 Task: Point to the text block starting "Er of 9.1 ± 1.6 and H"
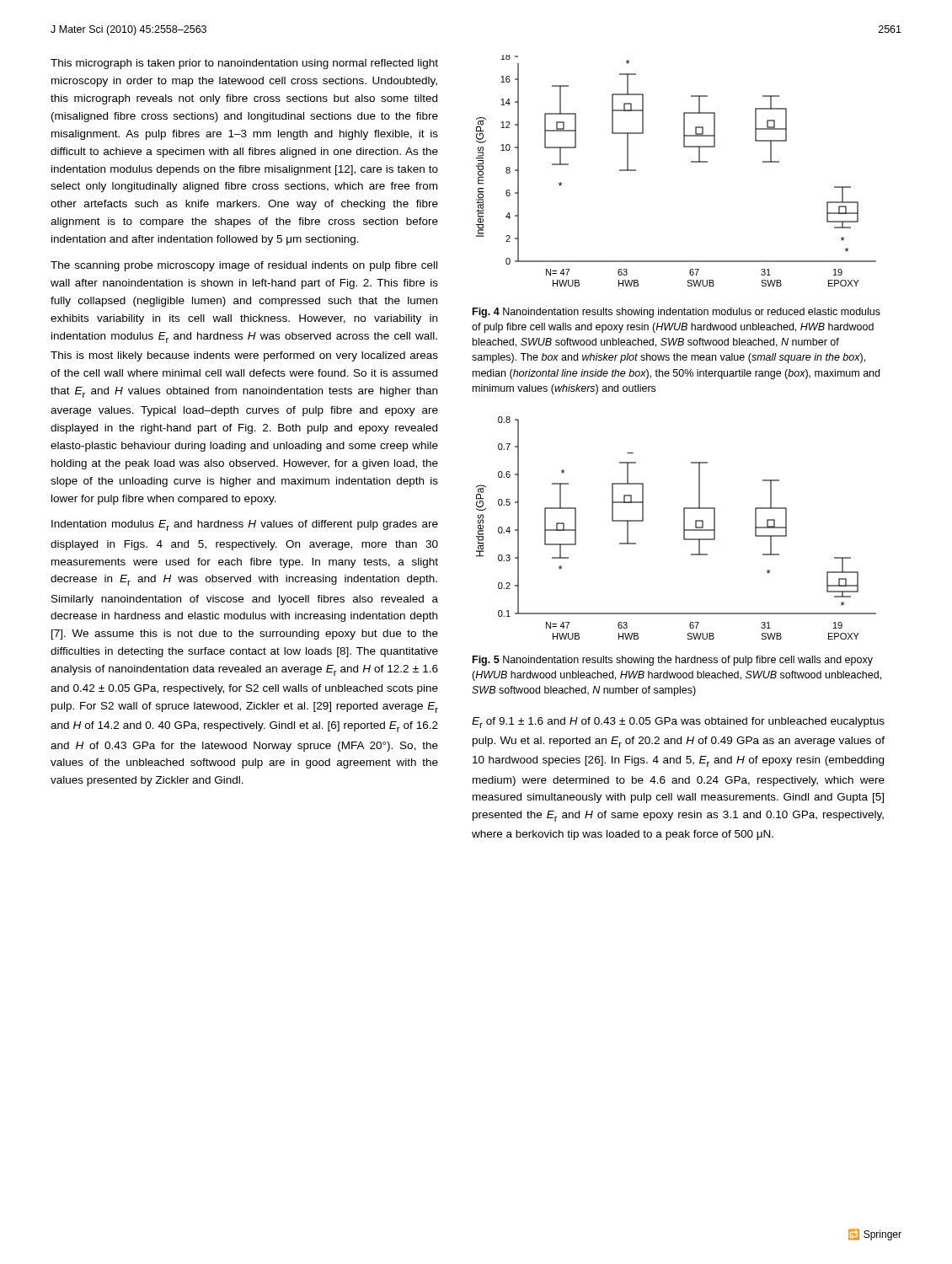pos(678,778)
